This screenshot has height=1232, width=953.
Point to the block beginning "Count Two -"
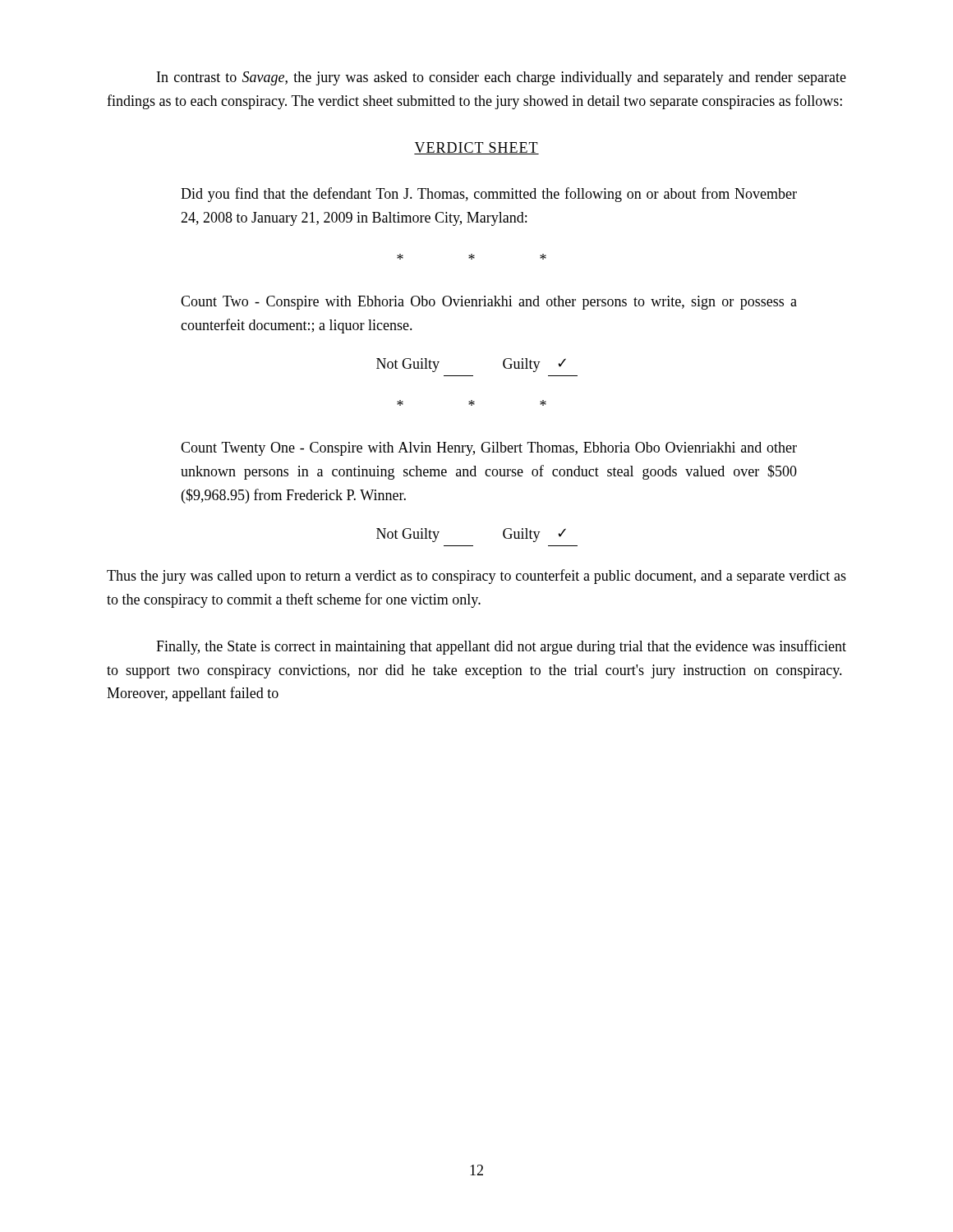pos(489,313)
